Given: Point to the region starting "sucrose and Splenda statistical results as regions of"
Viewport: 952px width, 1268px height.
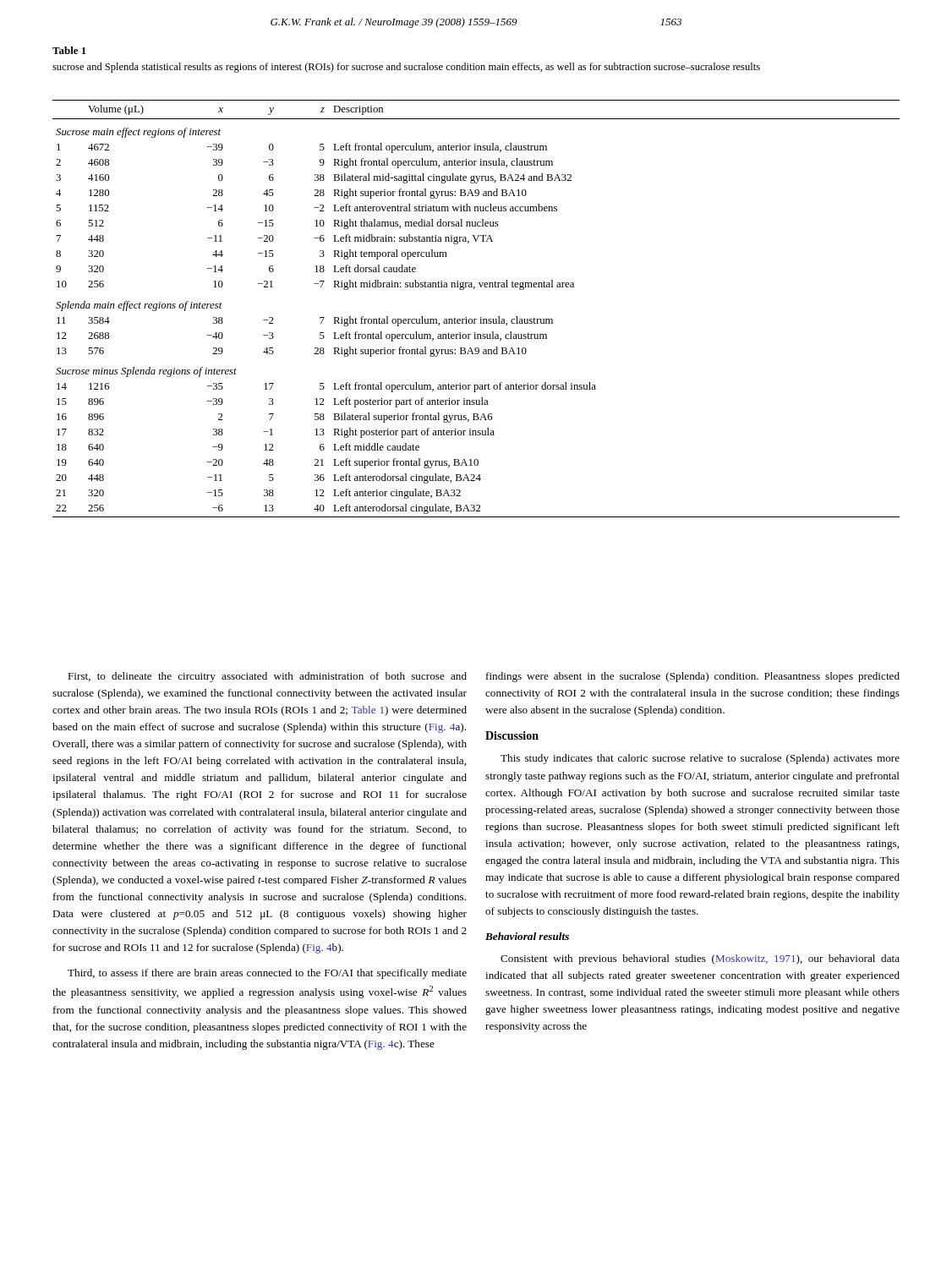Looking at the screenshot, I should [406, 67].
